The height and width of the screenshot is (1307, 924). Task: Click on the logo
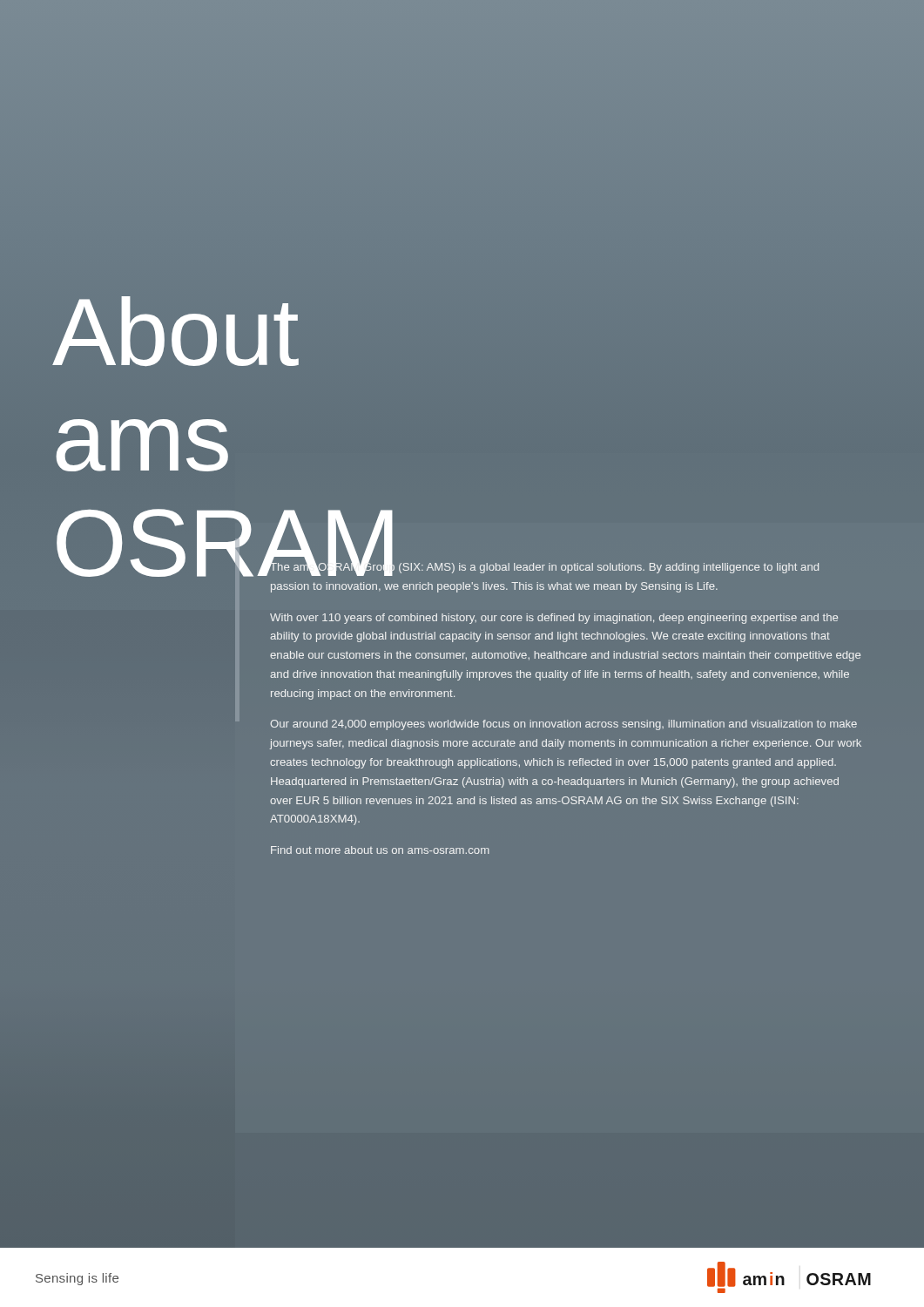point(793,1277)
